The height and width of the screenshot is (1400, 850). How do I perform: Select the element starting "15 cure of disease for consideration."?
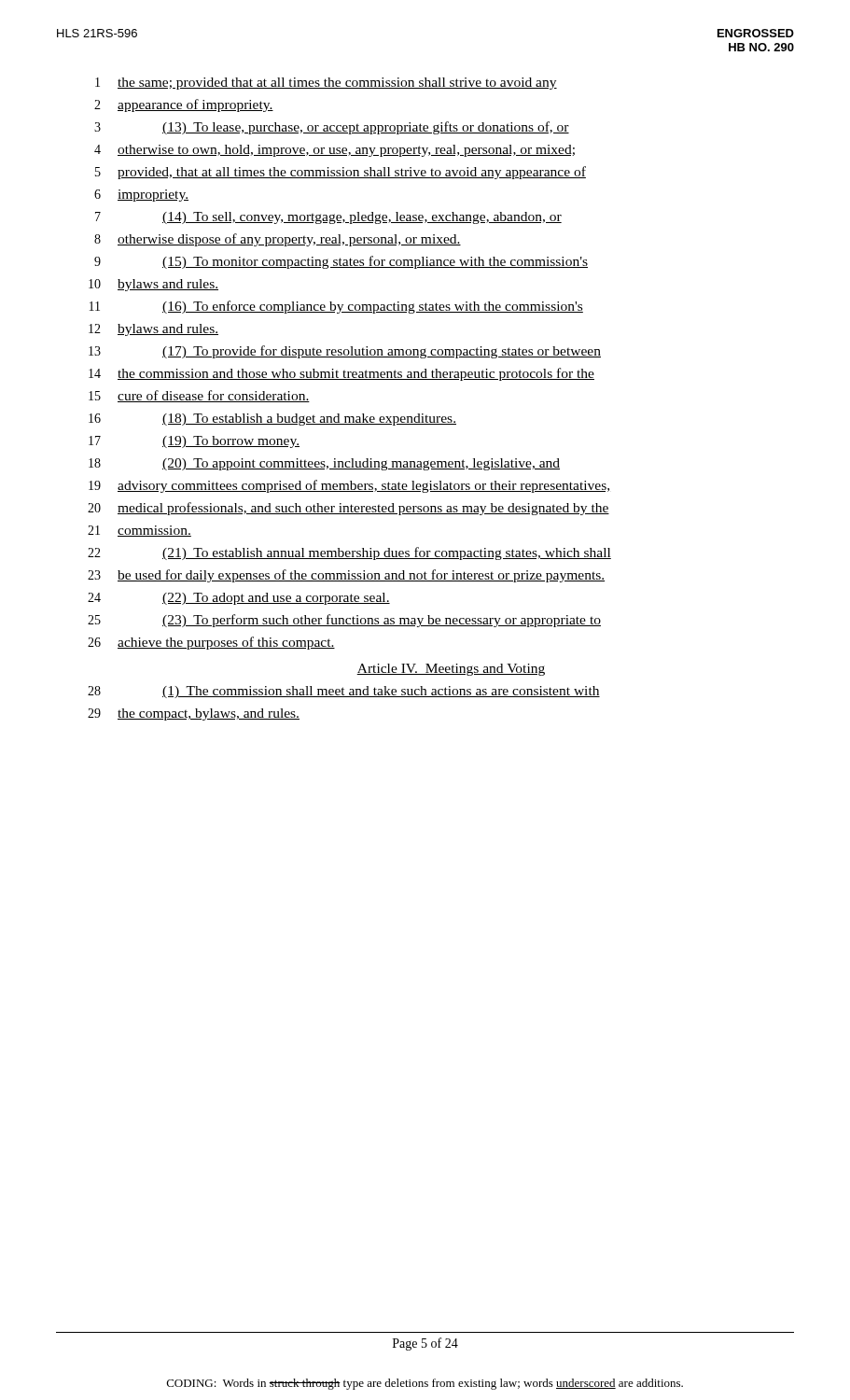199,396
